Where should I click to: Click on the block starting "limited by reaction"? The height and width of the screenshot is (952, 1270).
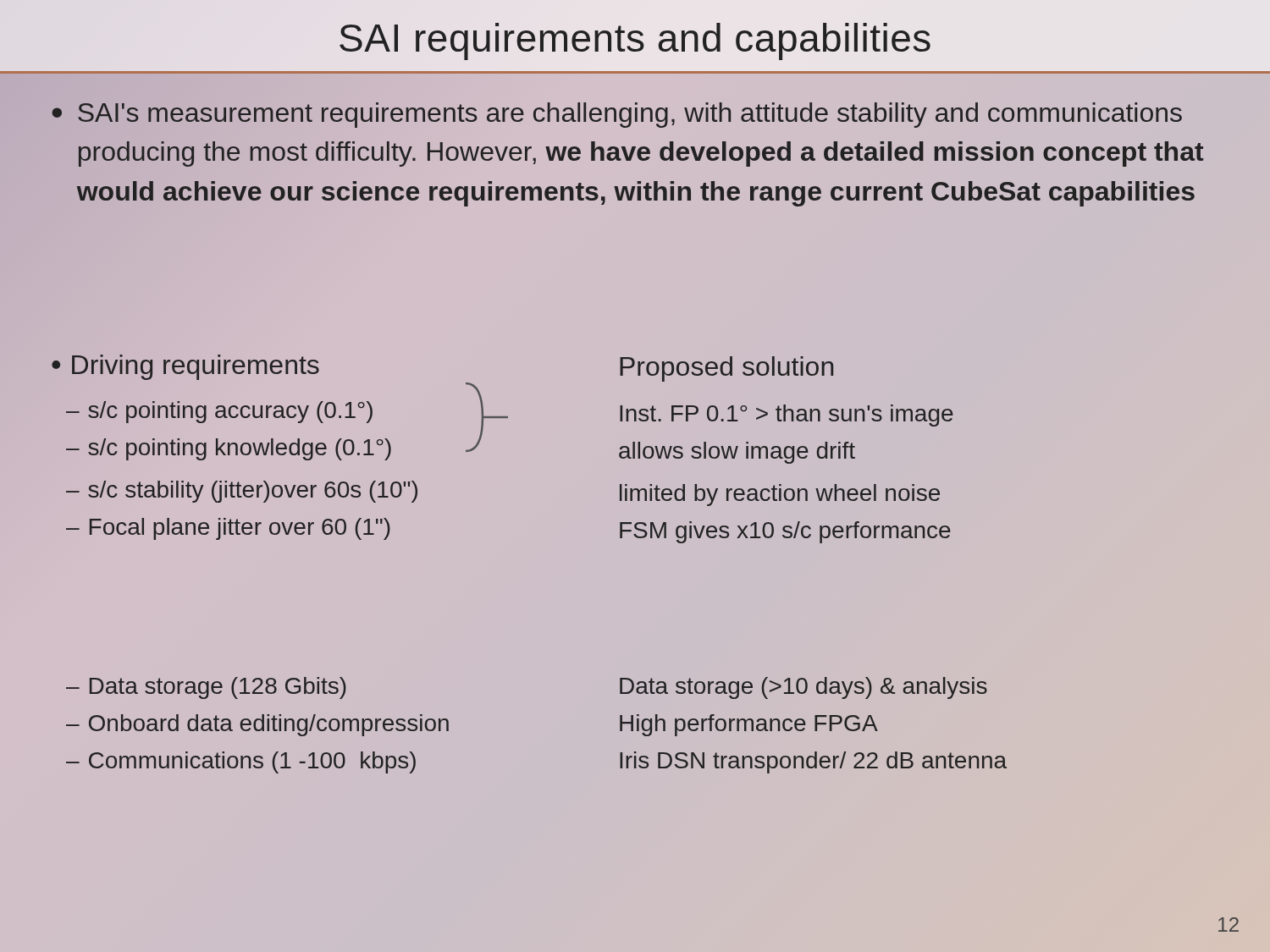click(780, 493)
